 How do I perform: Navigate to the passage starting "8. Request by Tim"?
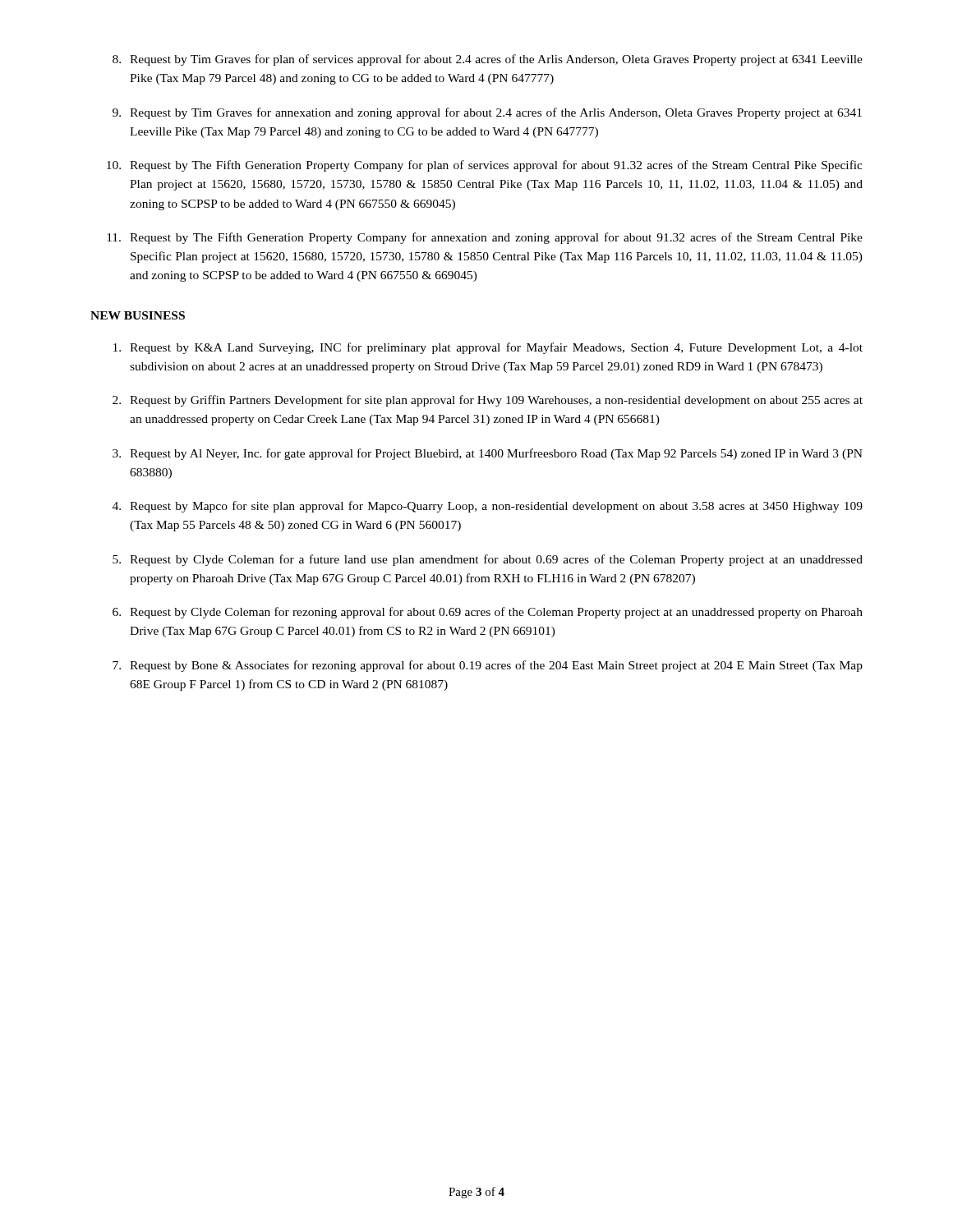[x=476, y=68]
